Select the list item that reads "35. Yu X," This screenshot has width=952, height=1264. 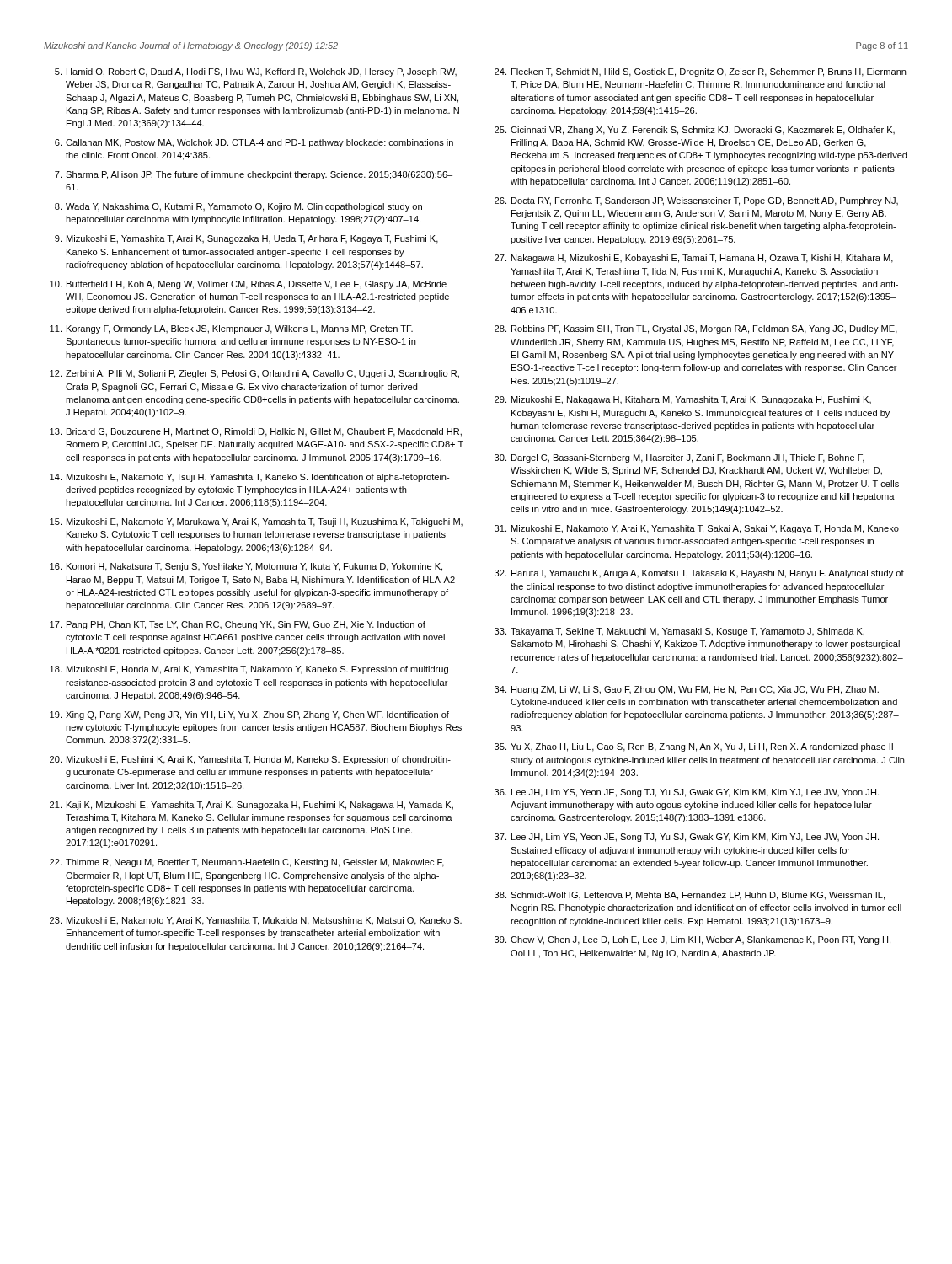[x=698, y=760]
